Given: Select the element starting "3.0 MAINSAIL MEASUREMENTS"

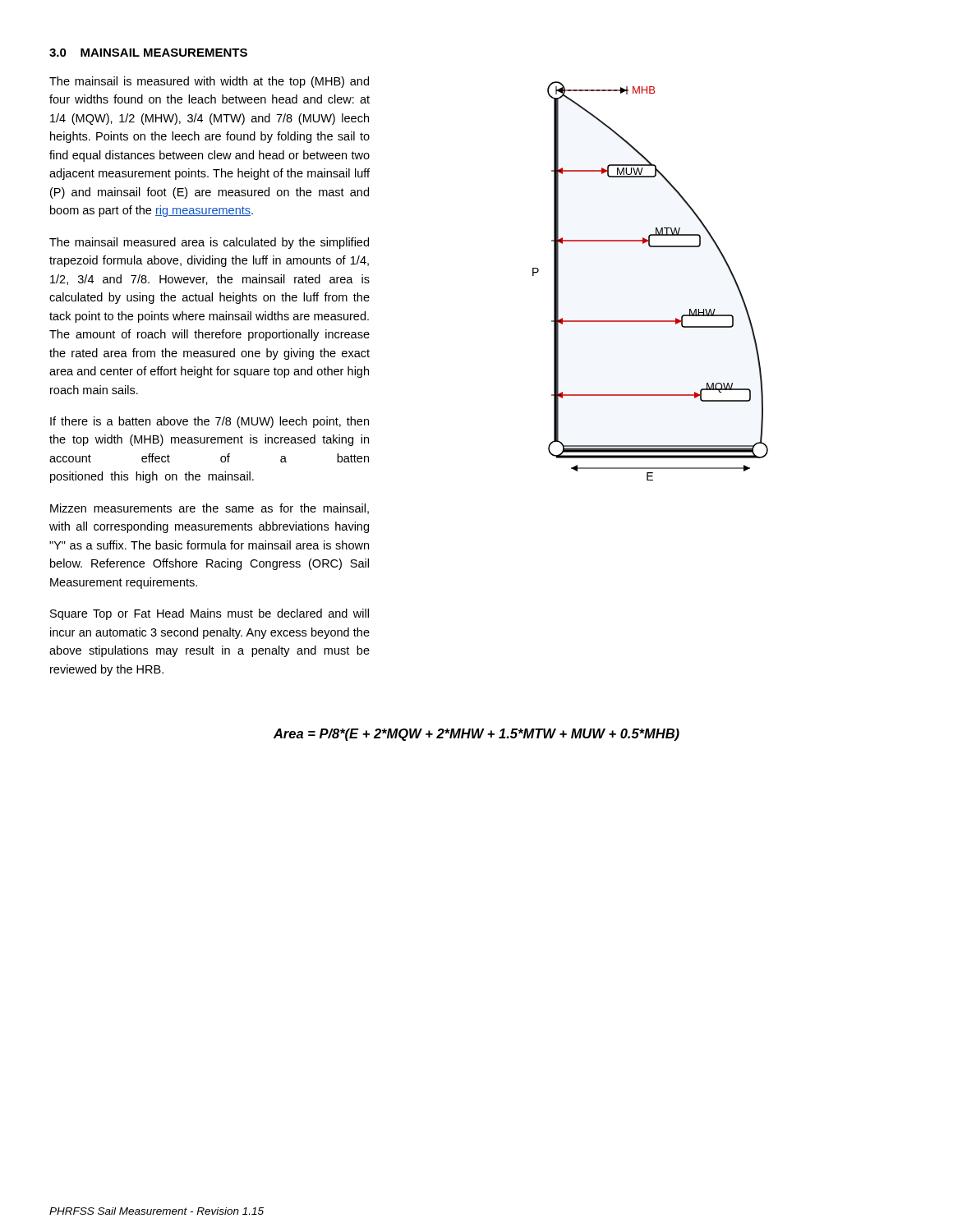Looking at the screenshot, I should pyautogui.click(x=148, y=52).
